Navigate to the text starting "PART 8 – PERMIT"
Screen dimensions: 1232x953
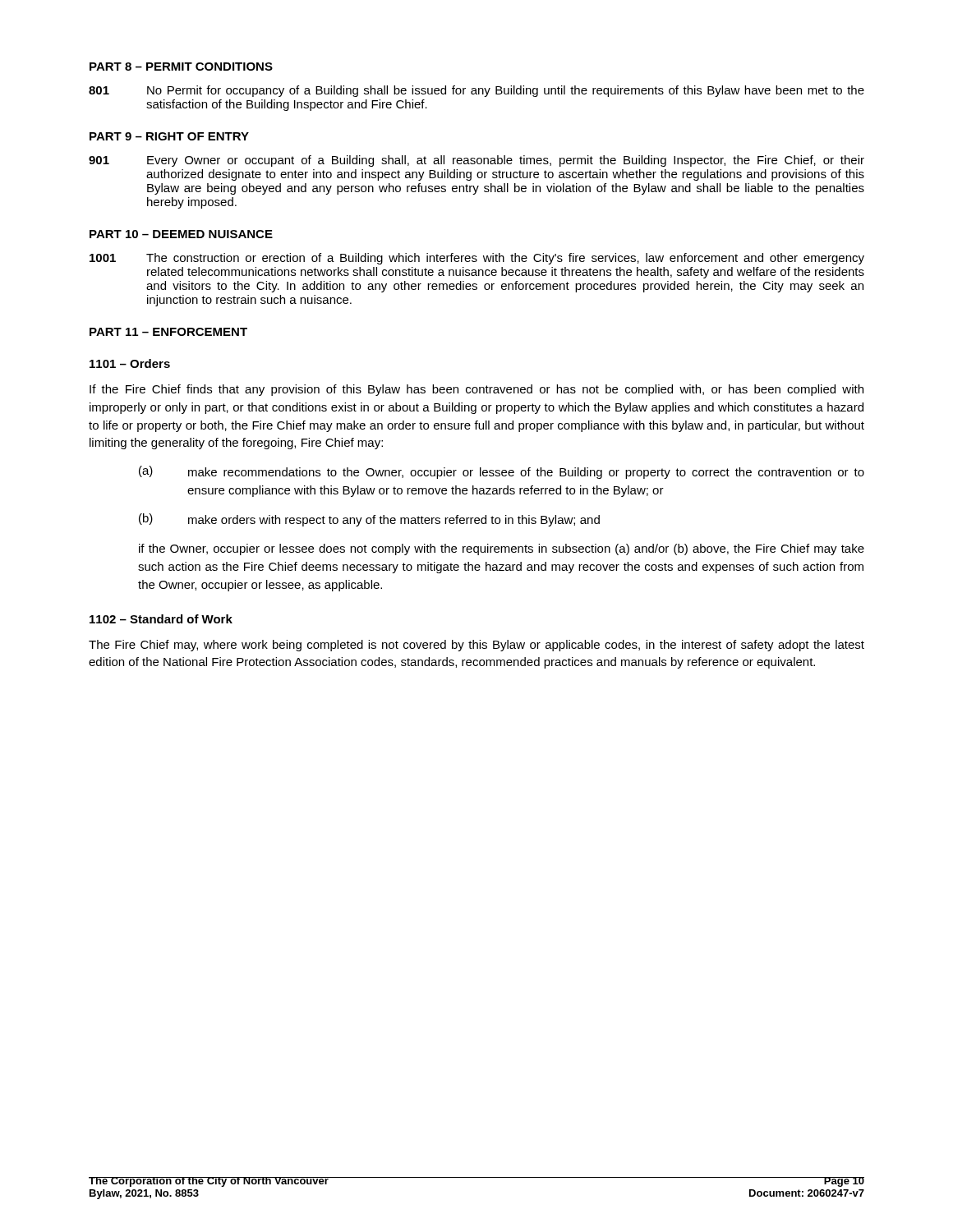click(x=181, y=66)
